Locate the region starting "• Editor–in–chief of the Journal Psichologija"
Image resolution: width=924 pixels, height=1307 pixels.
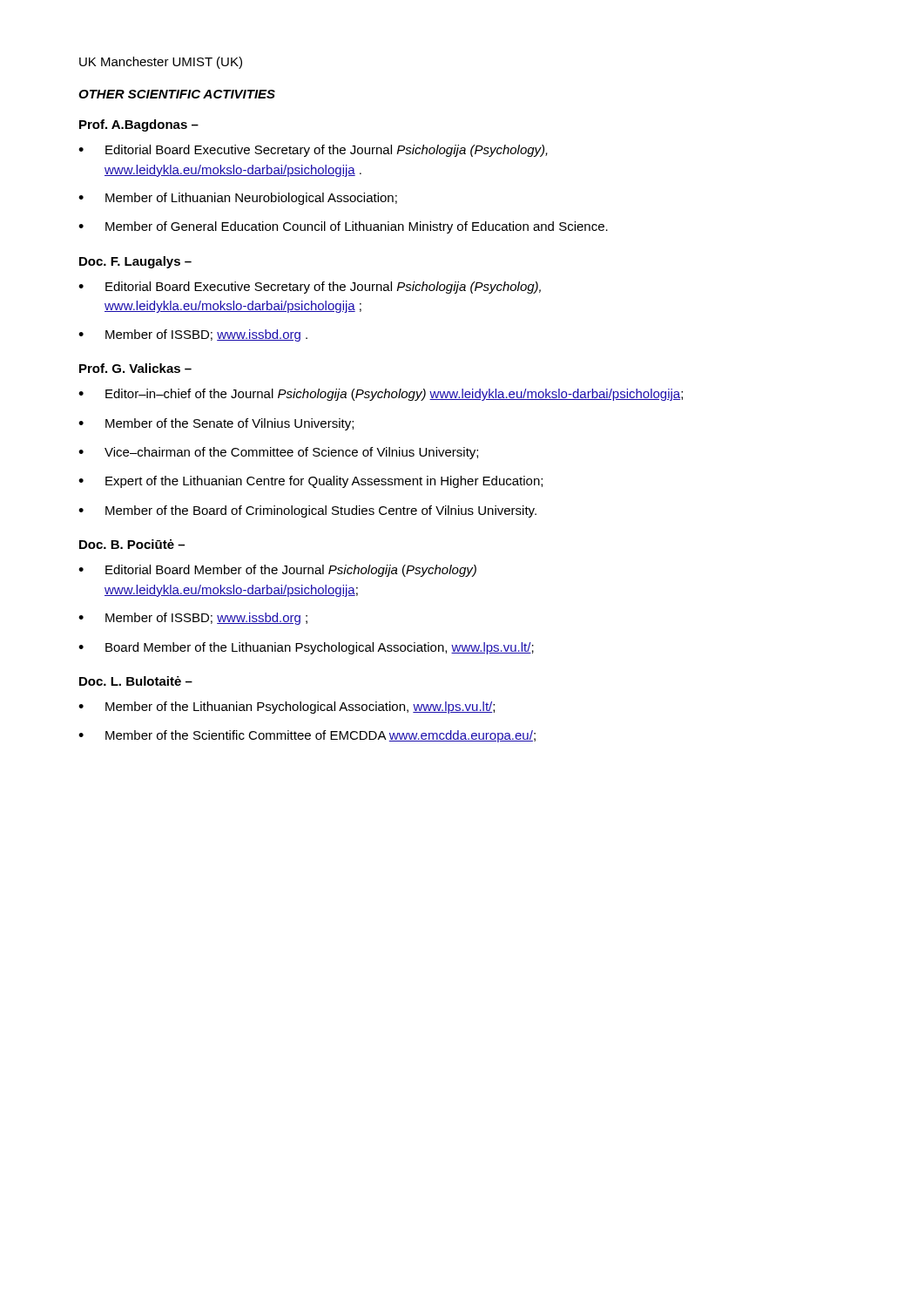462,395
